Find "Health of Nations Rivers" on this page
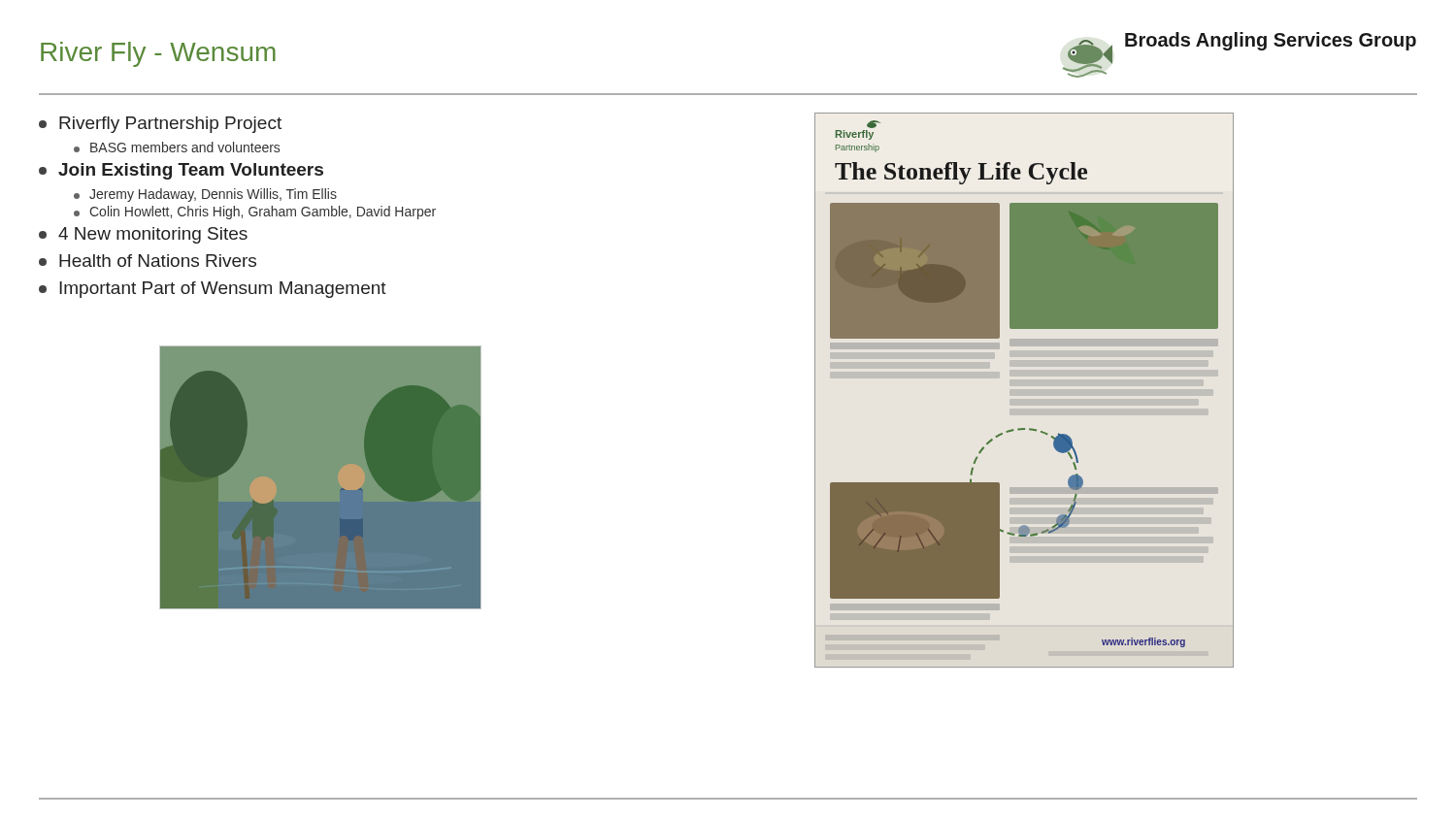Image resolution: width=1456 pixels, height=819 pixels. click(148, 261)
